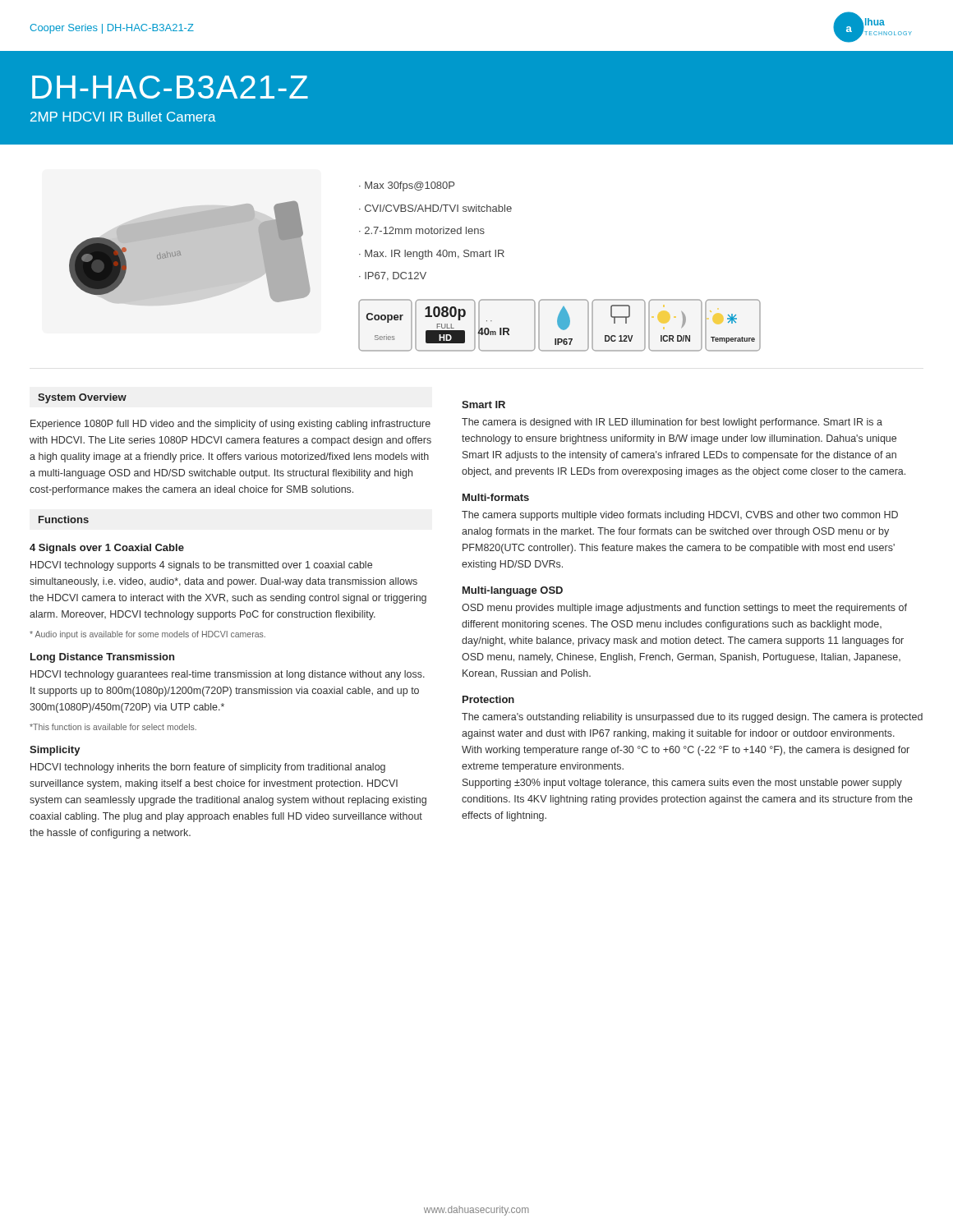This screenshot has width=953, height=1232.
Task: Locate the text block that reads "HDCVI technology guarantees real-time transmission"
Action: 227,690
